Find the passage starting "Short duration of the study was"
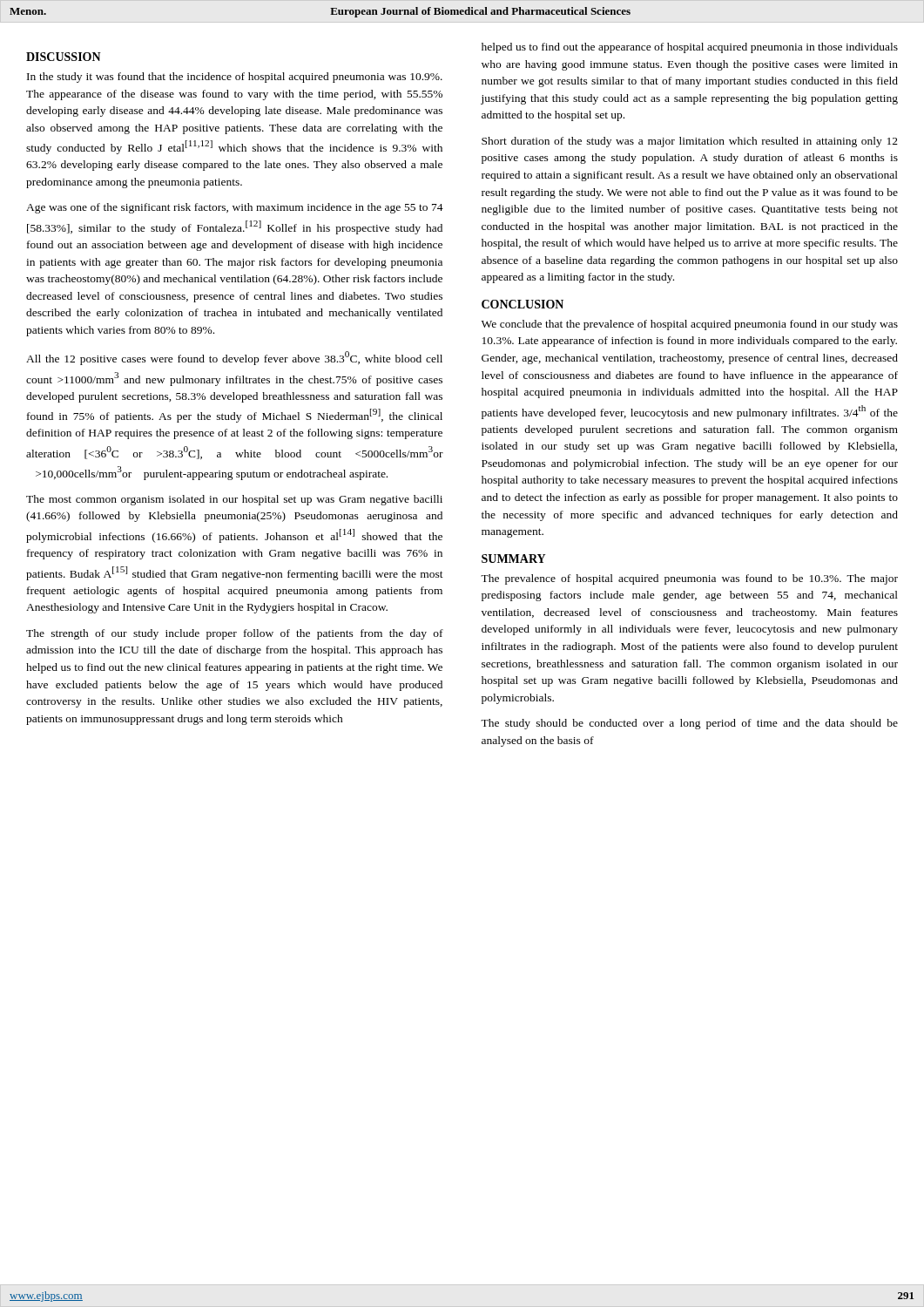 [x=689, y=209]
